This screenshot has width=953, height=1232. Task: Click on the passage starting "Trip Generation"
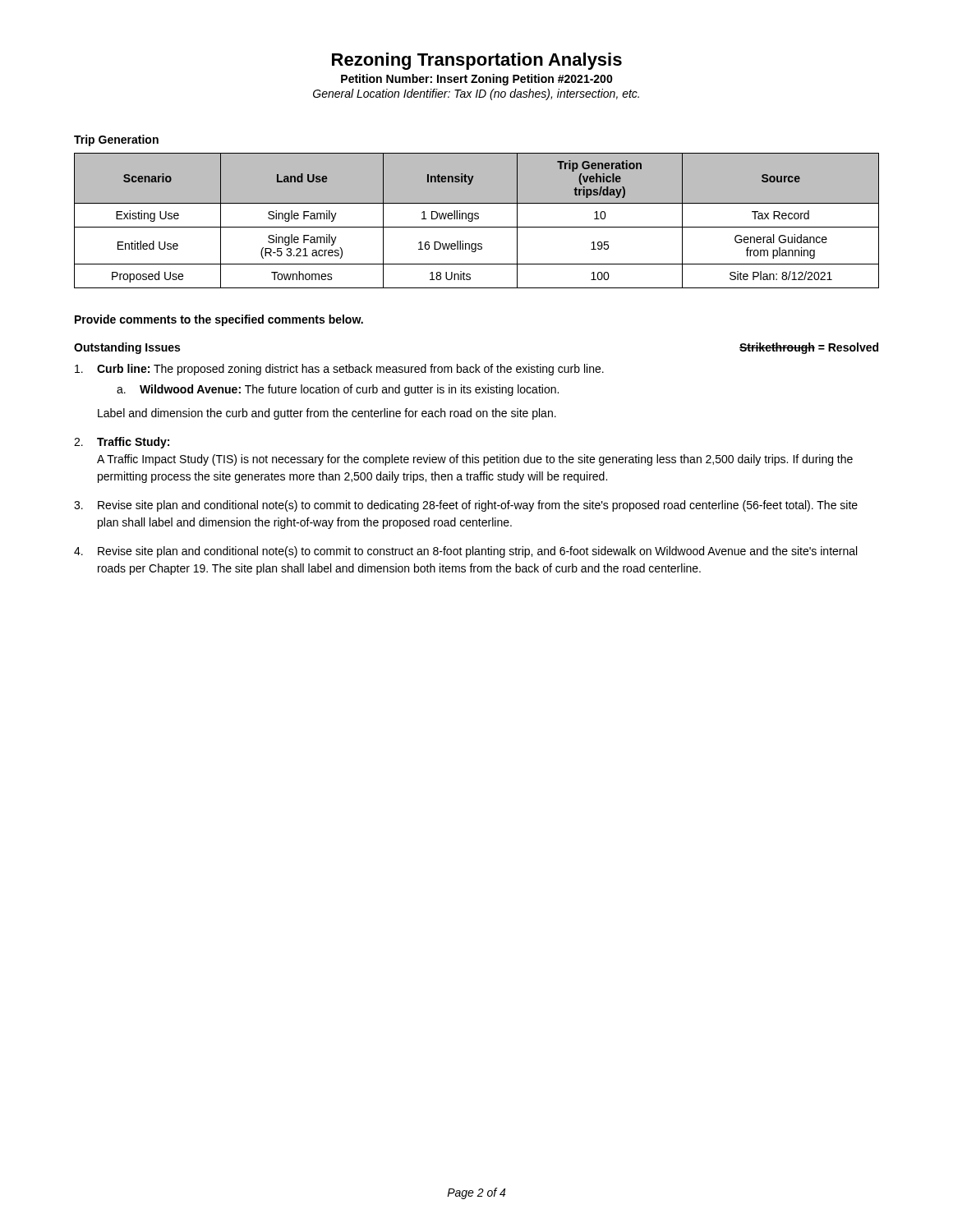pos(116,140)
